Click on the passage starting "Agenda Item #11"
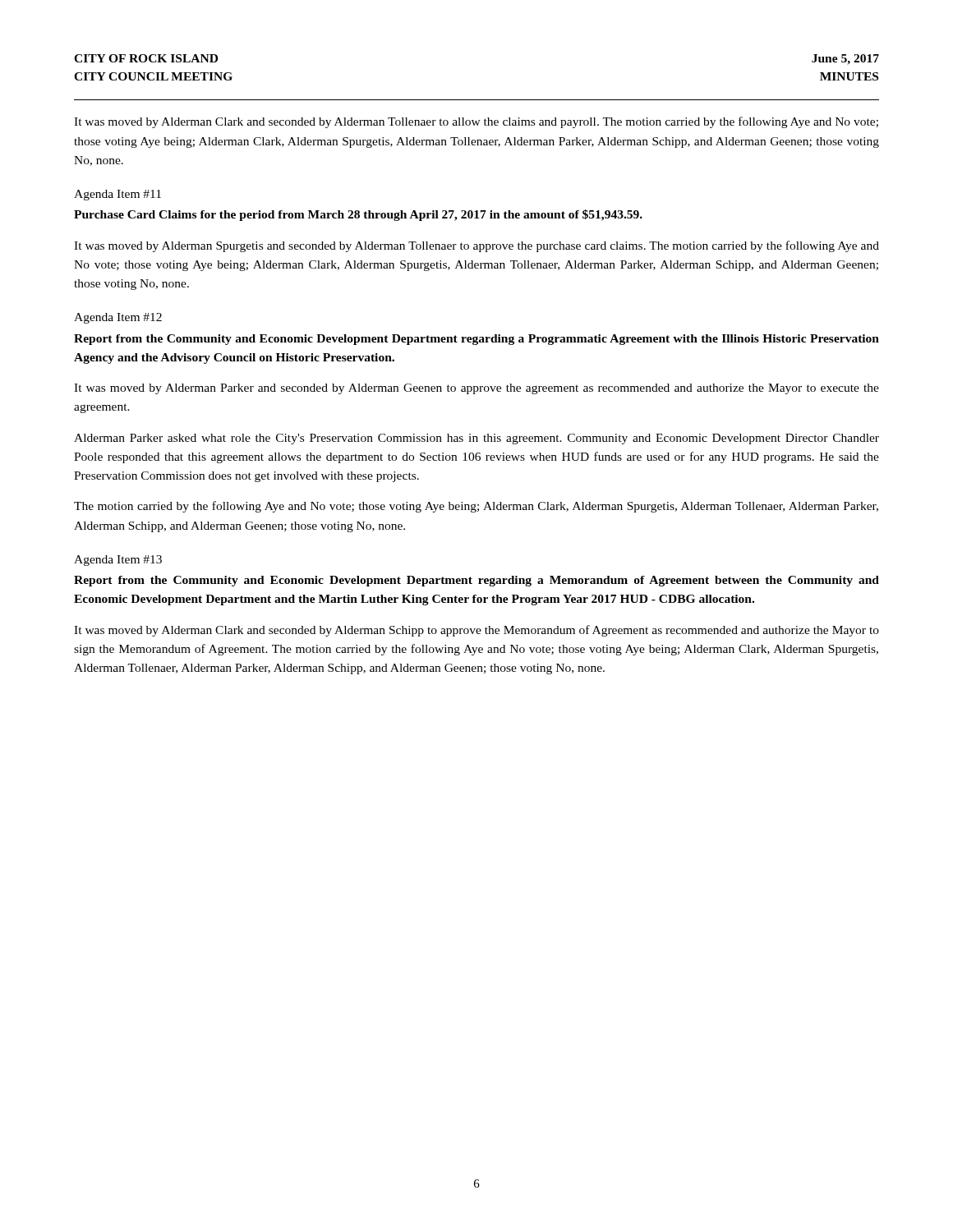953x1232 pixels. pyautogui.click(x=118, y=194)
